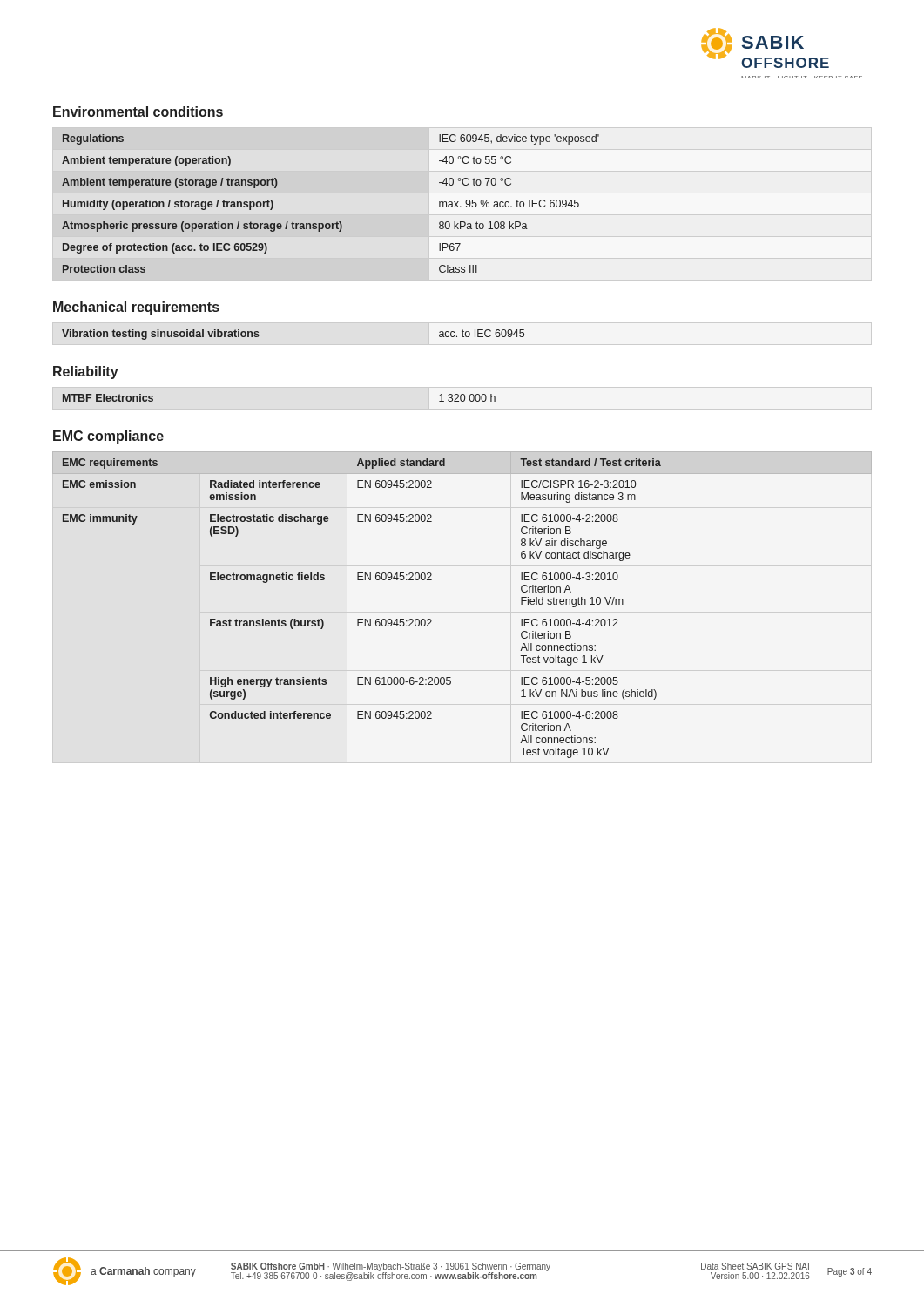This screenshot has width=924, height=1307.
Task: Locate the block starting "EMC compliance"
Action: (108, 436)
